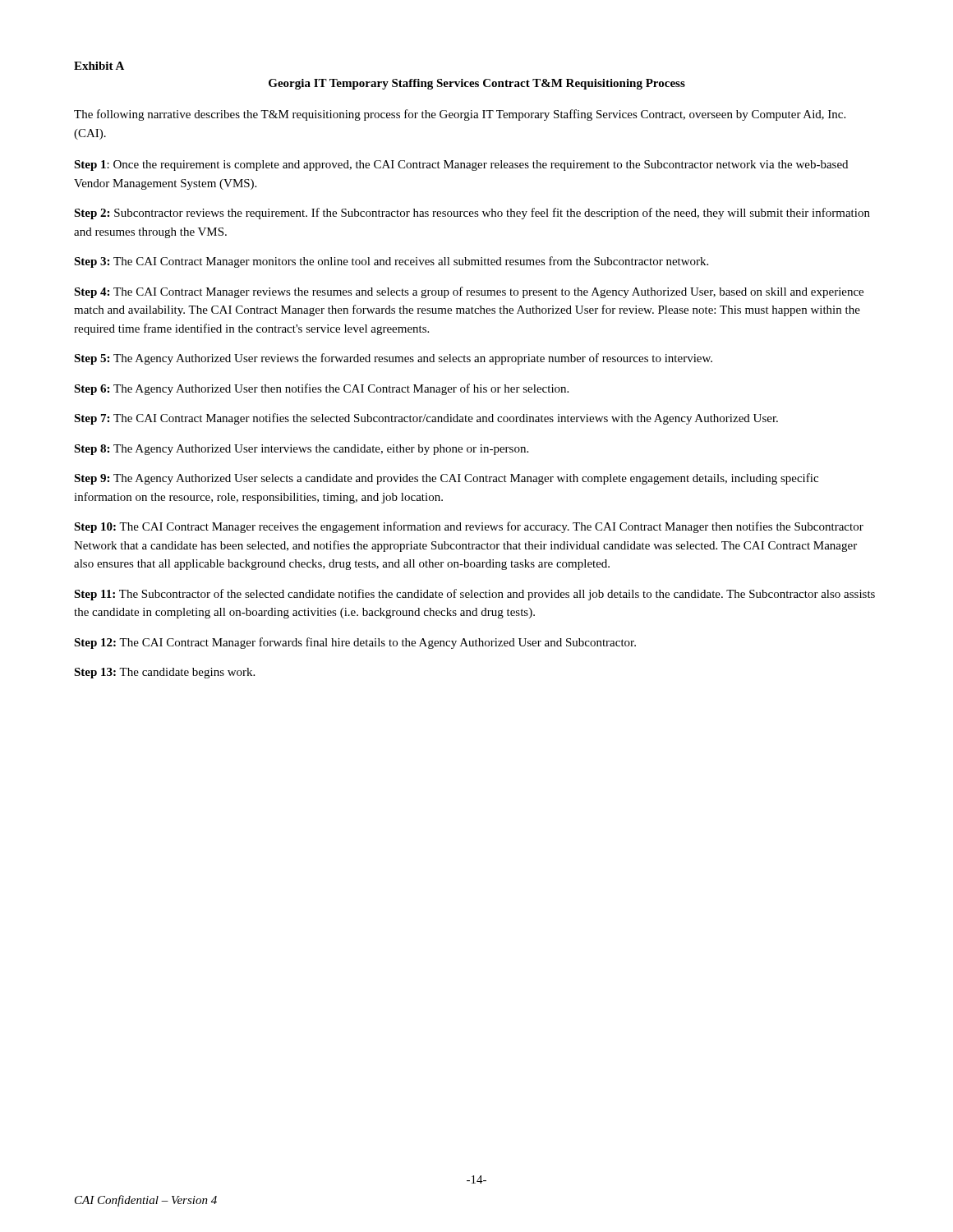Screen dimensions: 1232x953
Task: Where is the passage that starts "Step 7: The CAI Contract Manager notifies the"?
Action: coord(426,418)
